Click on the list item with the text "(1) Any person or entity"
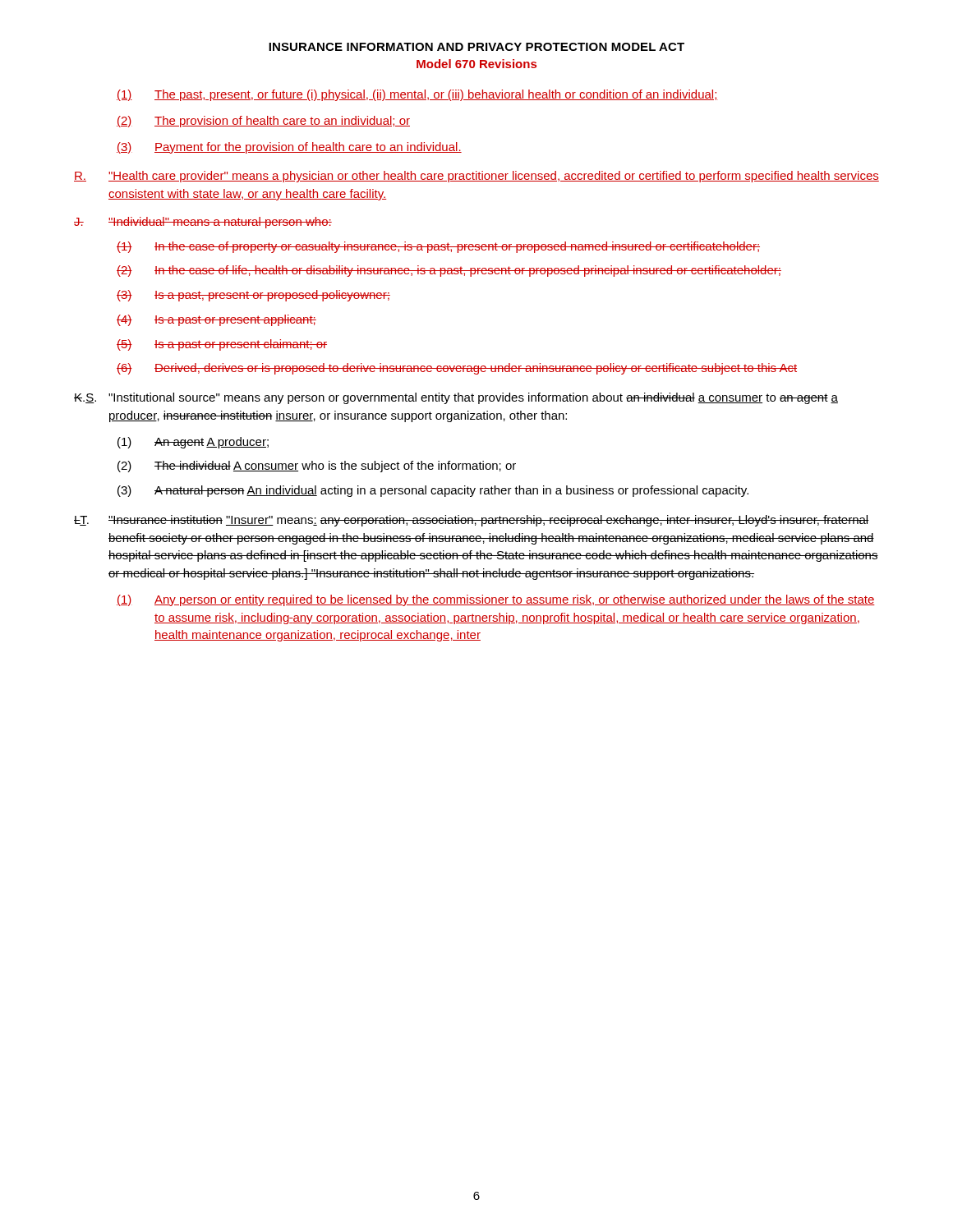This screenshot has width=953, height=1232. 498,617
